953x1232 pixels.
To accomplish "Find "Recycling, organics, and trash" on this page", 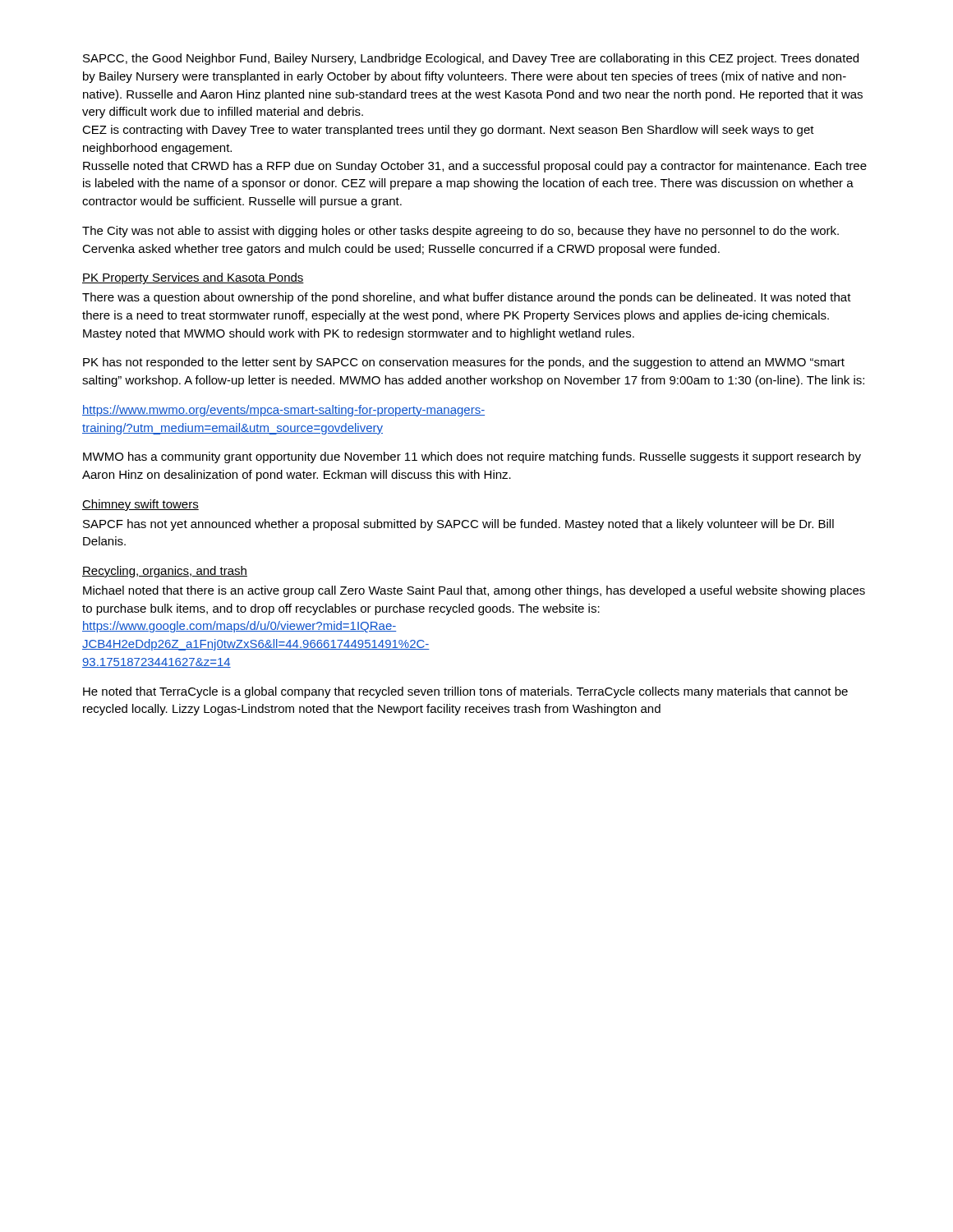I will (165, 570).
